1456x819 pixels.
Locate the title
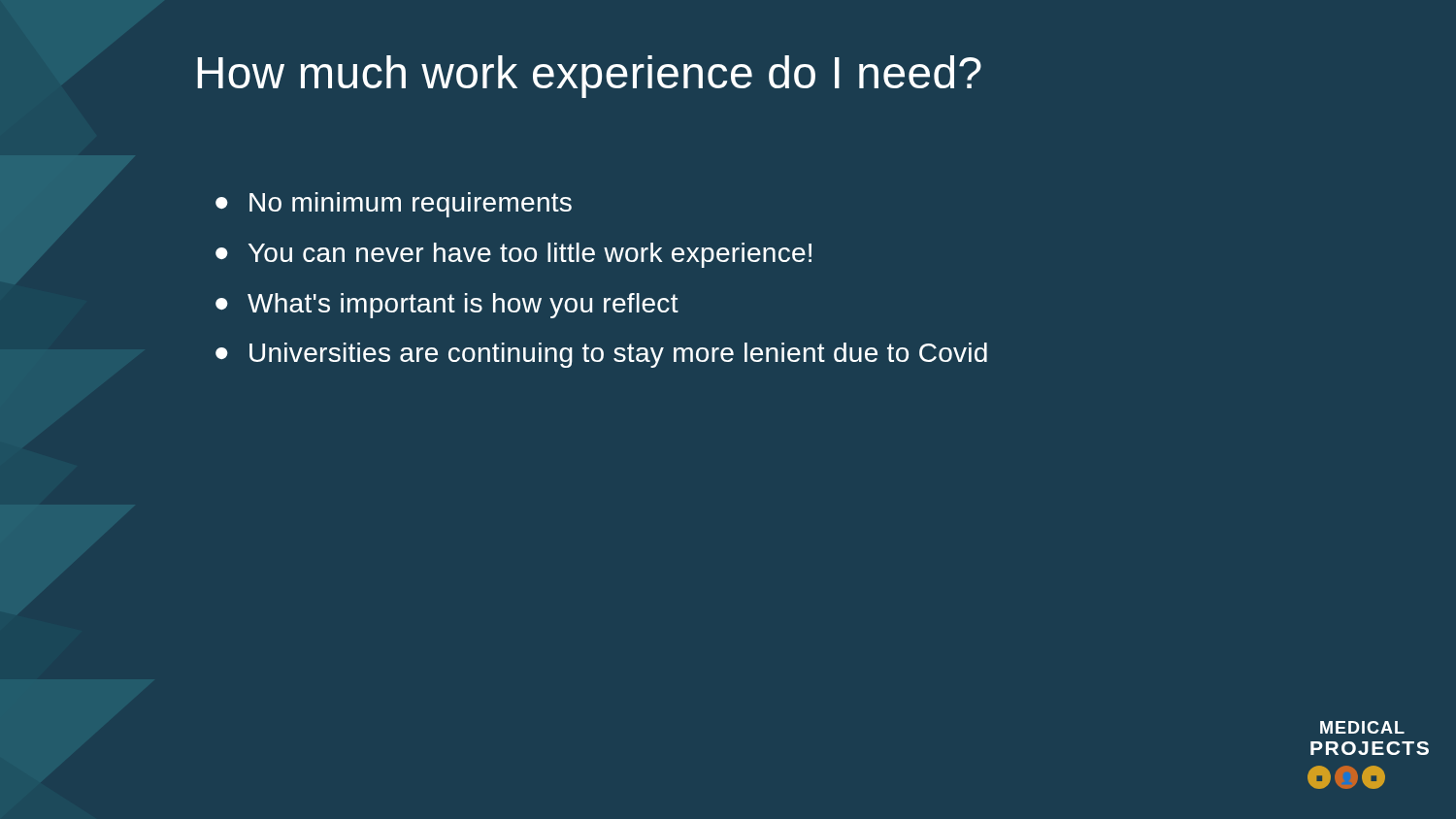click(x=796, y=73)
